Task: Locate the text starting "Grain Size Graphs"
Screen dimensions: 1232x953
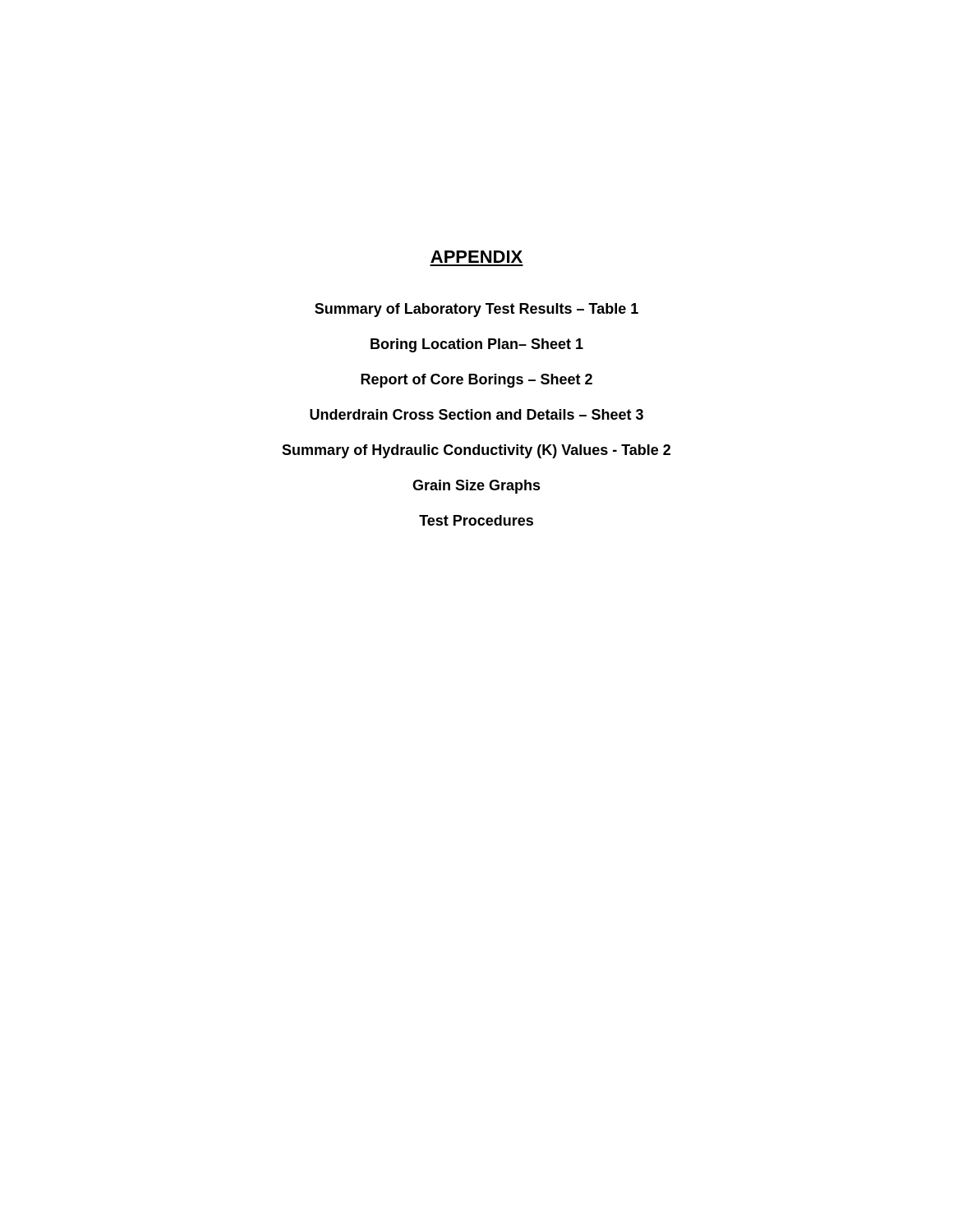Action: click(x=476, y=485)
